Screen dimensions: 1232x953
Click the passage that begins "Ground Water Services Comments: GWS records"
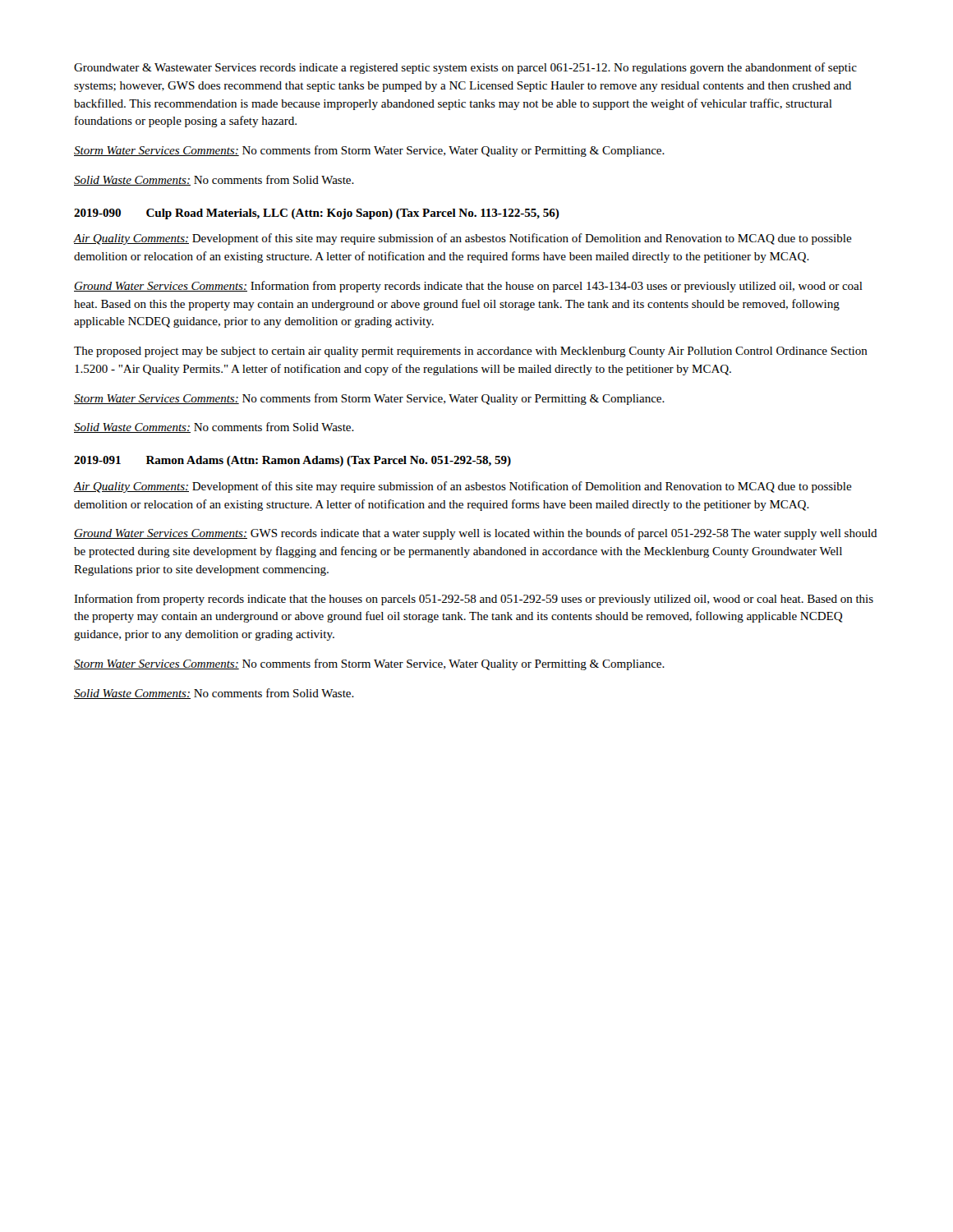point(475,551)
